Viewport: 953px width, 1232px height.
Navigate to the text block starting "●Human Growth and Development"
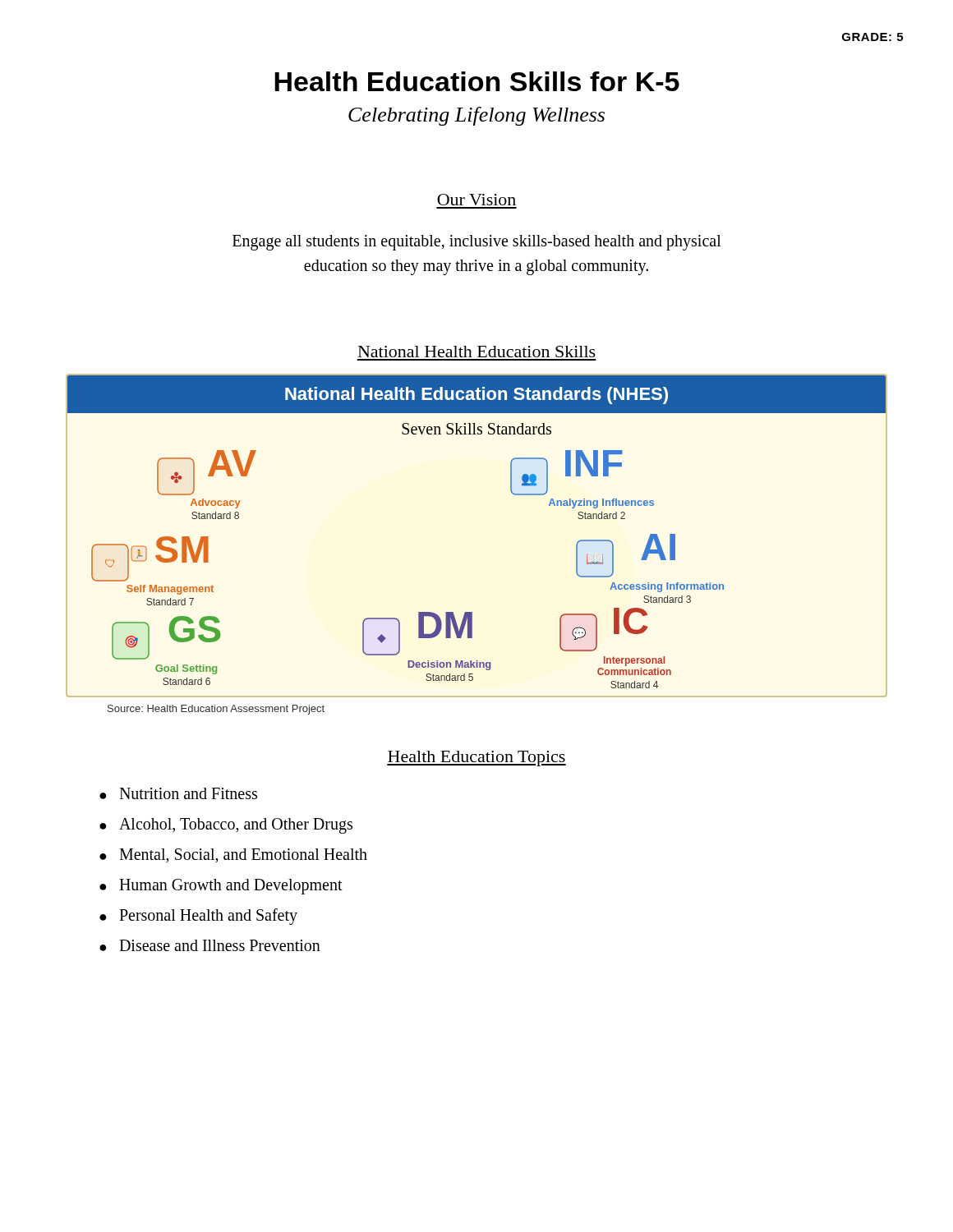pyautogui.click(x=220, y=887)
